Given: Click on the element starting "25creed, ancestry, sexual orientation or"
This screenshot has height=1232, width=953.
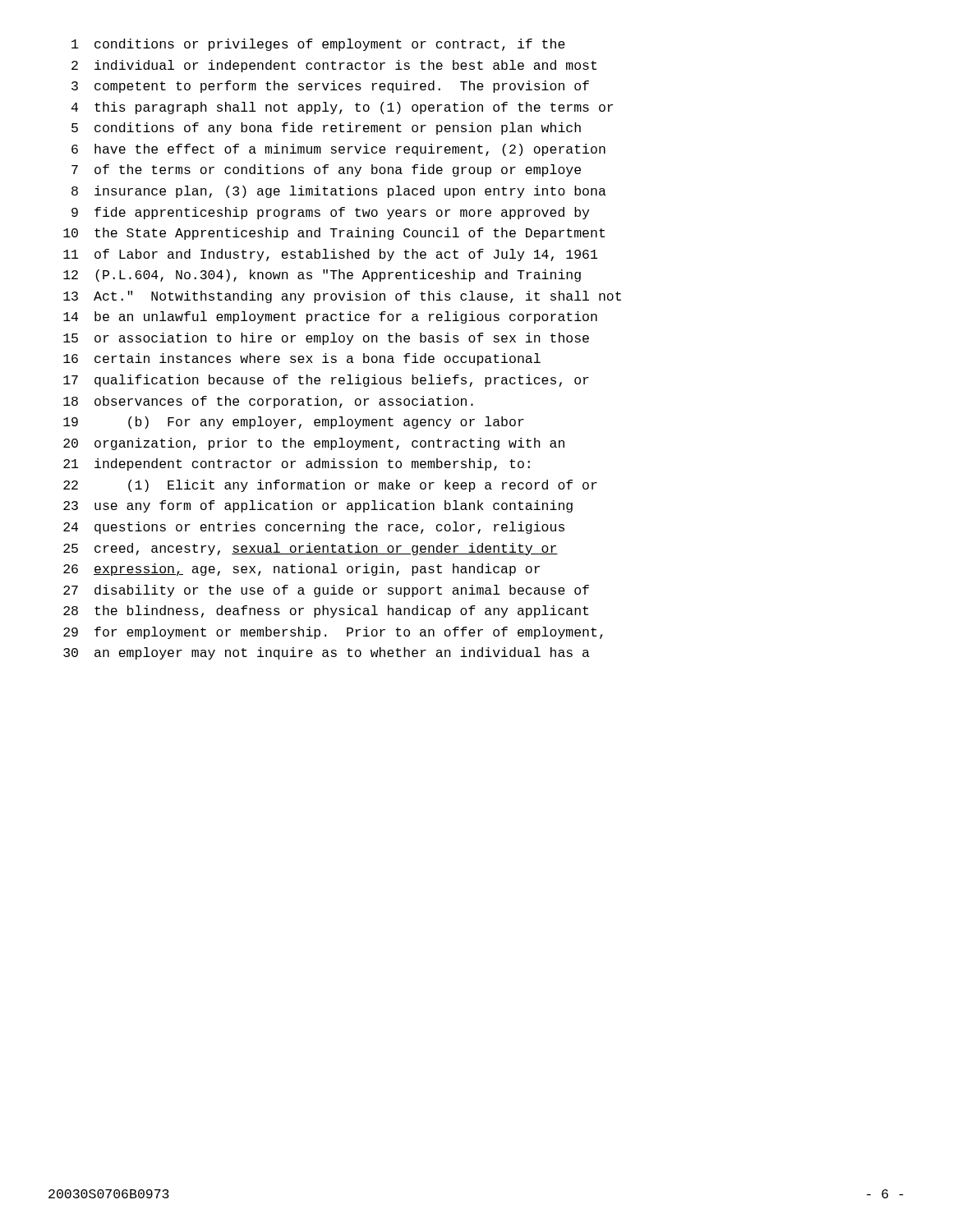Looking at the screenshot, I should pyautogui.click(x=302, y=549).
